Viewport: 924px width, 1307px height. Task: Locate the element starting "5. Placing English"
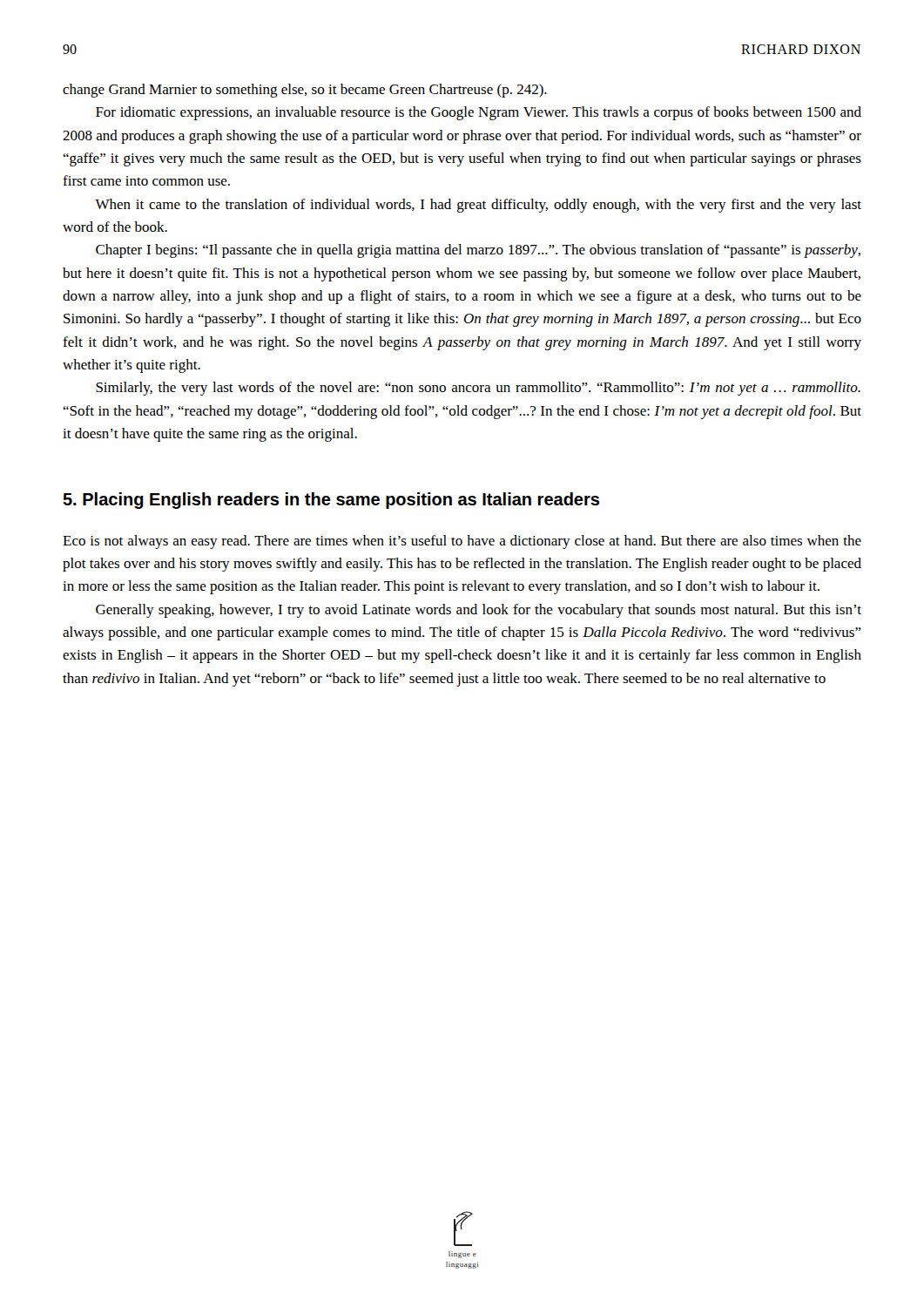coord(331,499)
